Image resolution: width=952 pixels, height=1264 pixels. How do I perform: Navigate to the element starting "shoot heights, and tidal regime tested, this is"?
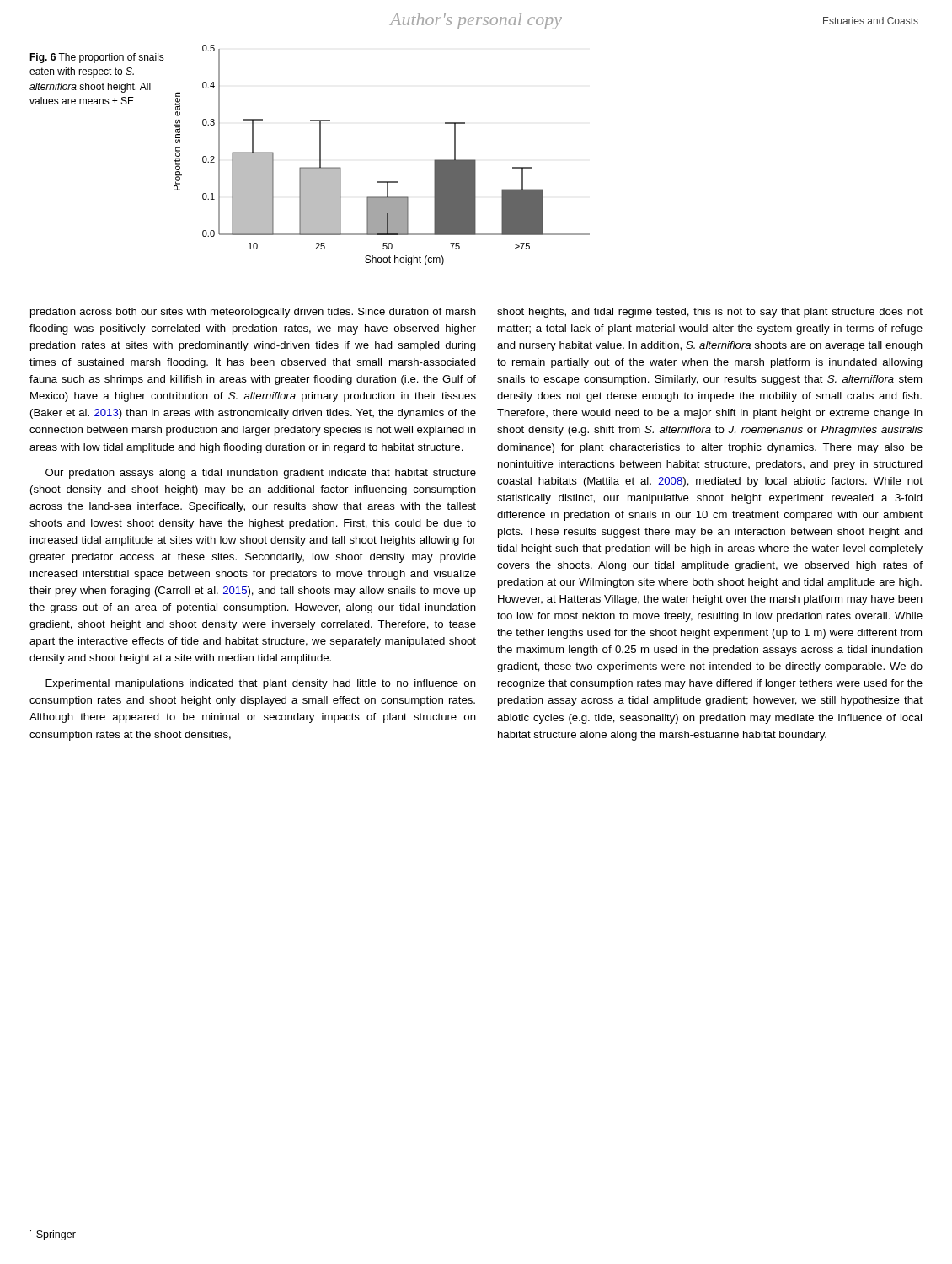tap(710, 523)
